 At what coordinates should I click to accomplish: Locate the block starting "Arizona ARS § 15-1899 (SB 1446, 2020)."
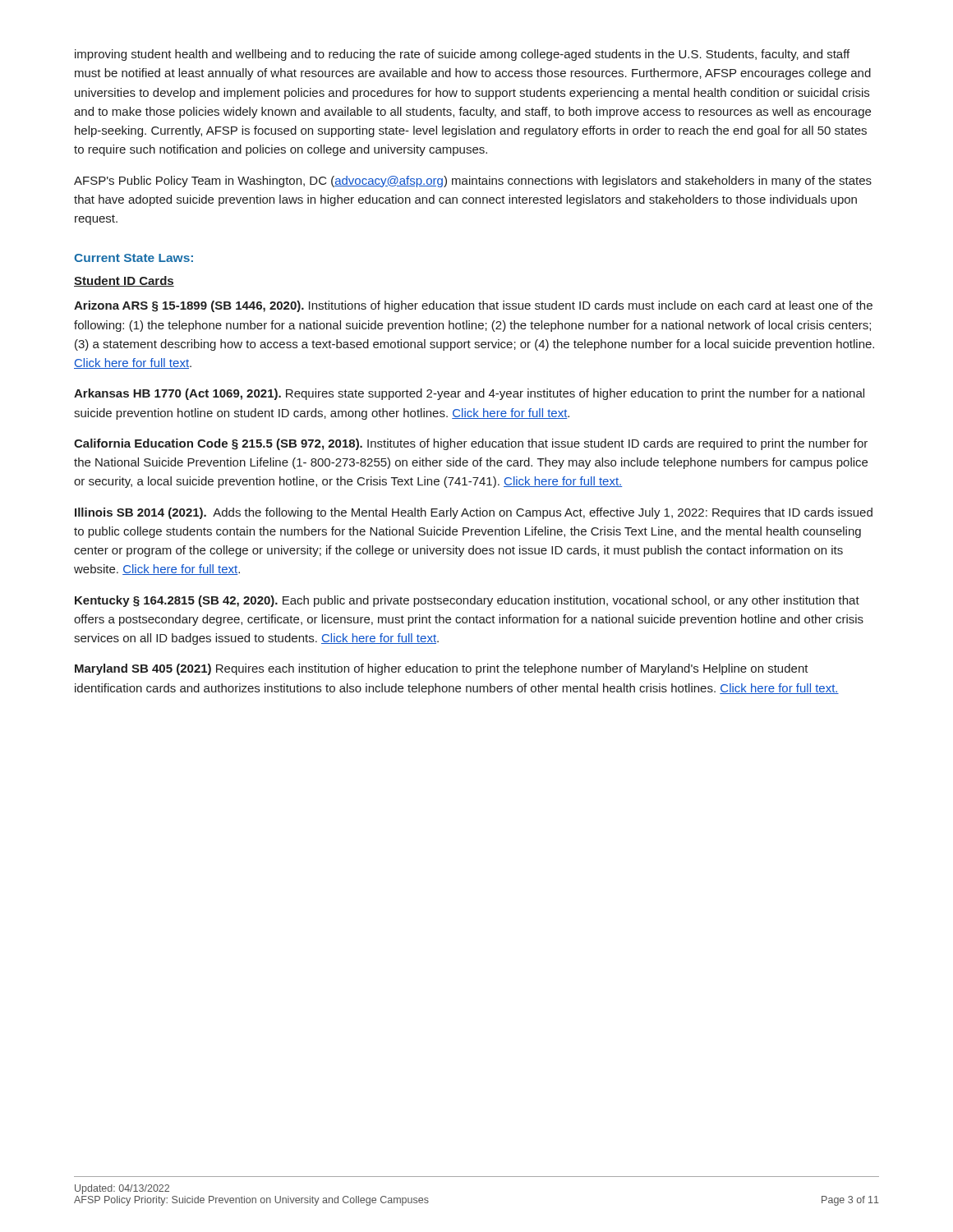point(475,334)
